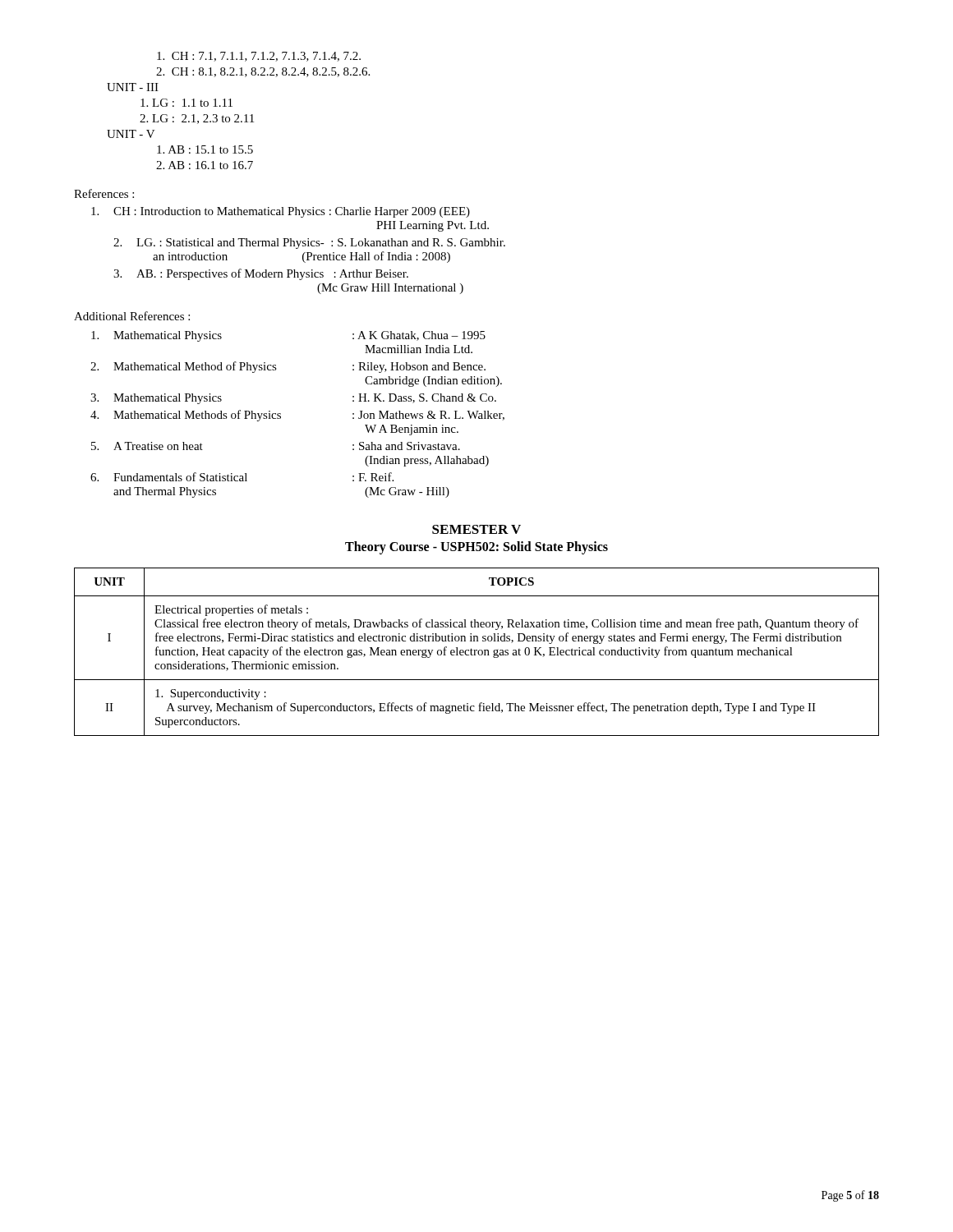
Task: Select the passage starting "Mathematical Physics : A"
Action: pyautogui.click(x=485, y=342)
